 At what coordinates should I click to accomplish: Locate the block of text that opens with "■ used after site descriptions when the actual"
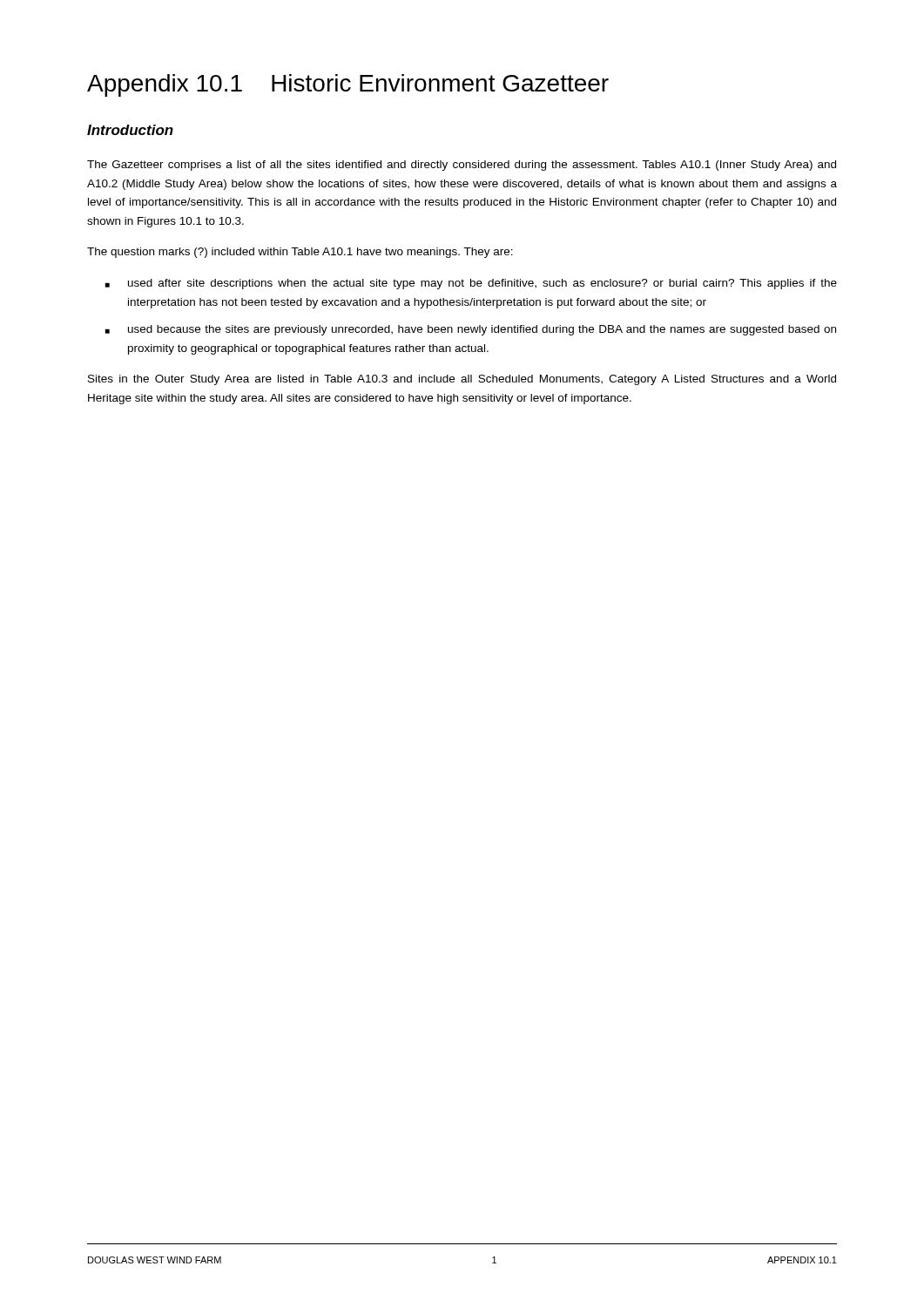click(x=471, y=292)
